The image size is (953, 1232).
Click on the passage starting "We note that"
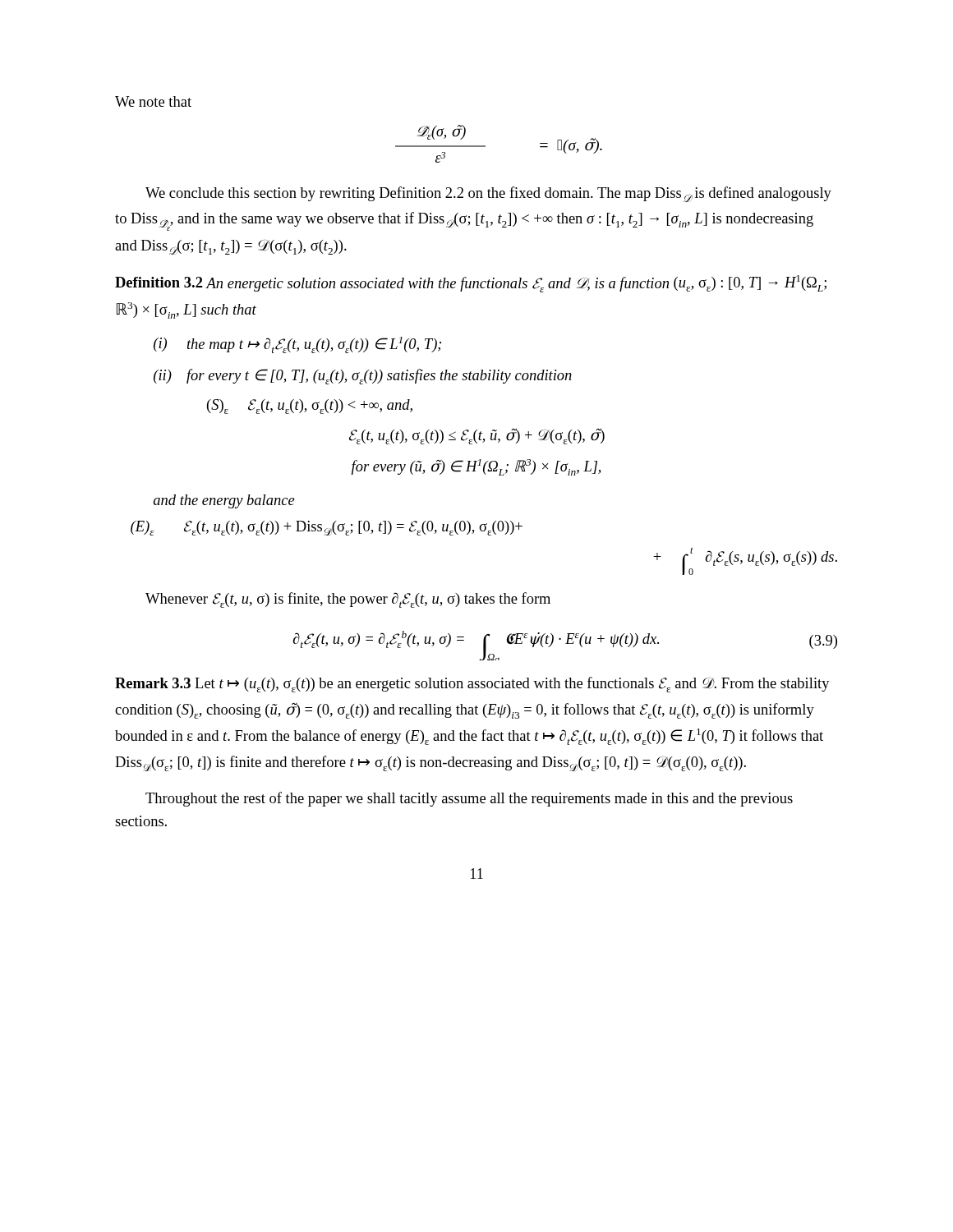coord(153,102)
